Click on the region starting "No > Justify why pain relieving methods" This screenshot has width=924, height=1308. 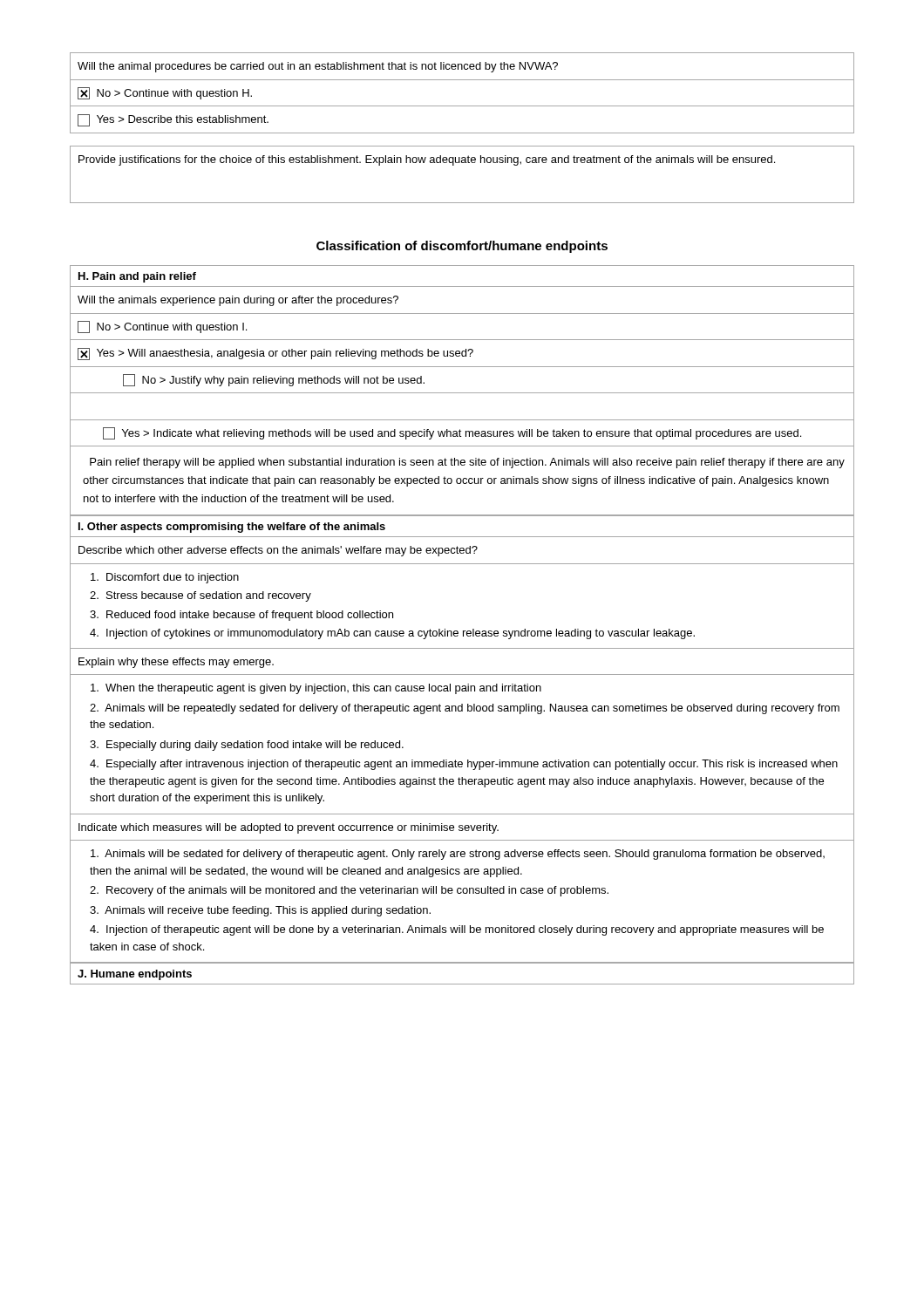tap(274, 380)
